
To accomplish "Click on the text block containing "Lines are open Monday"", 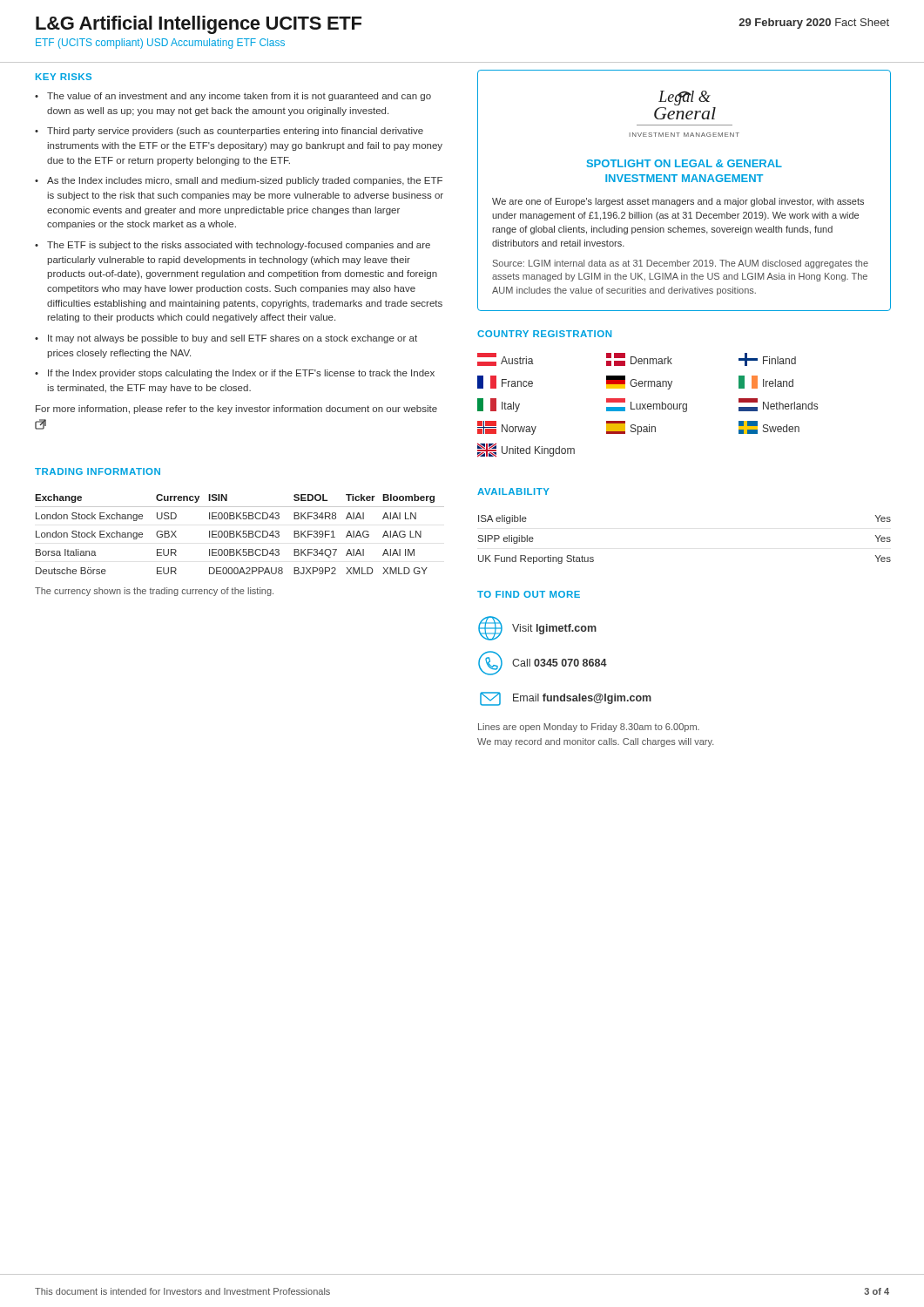I will pos(596,734).
